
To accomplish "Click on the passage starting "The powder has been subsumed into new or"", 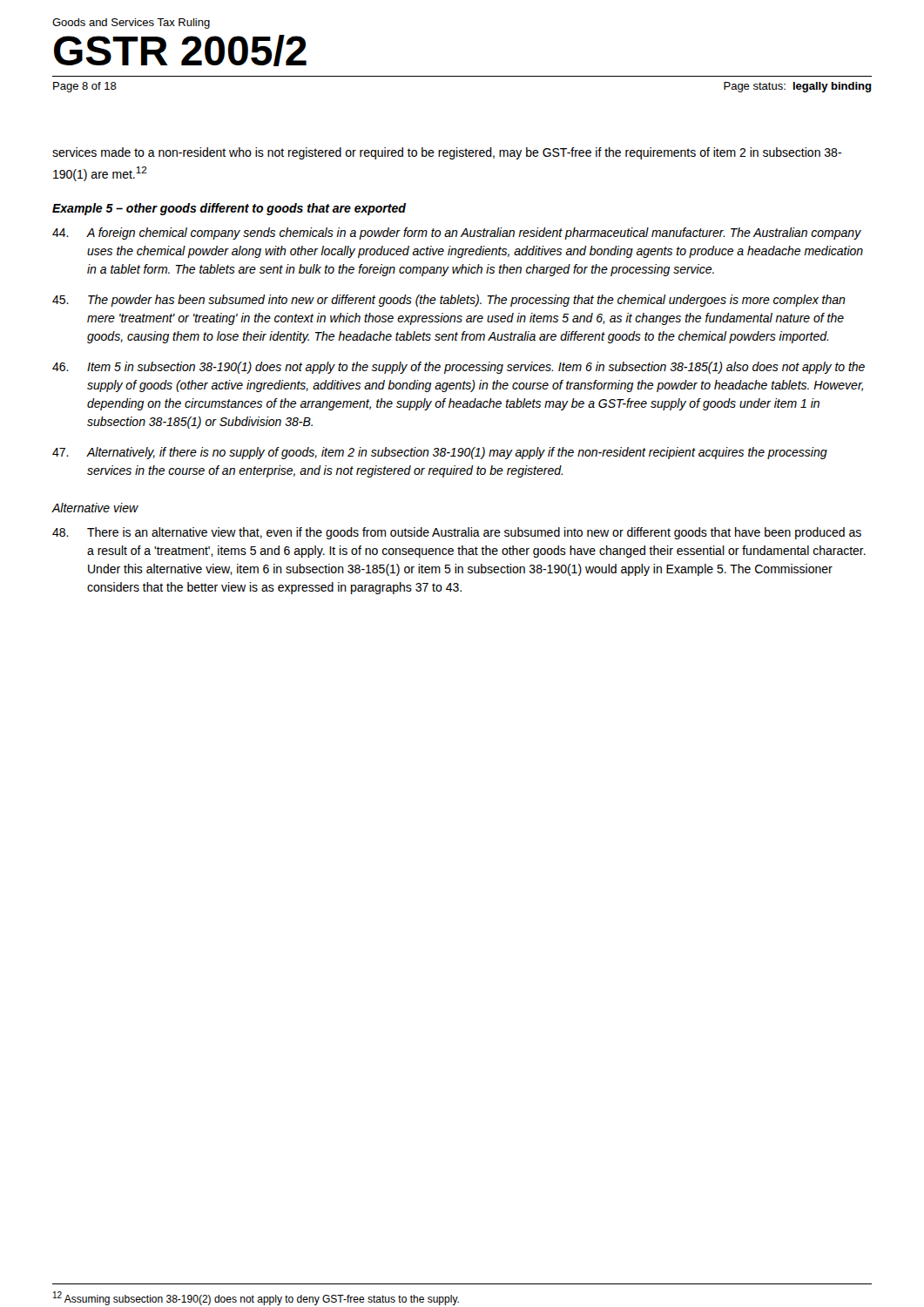I will coord(460,318).
